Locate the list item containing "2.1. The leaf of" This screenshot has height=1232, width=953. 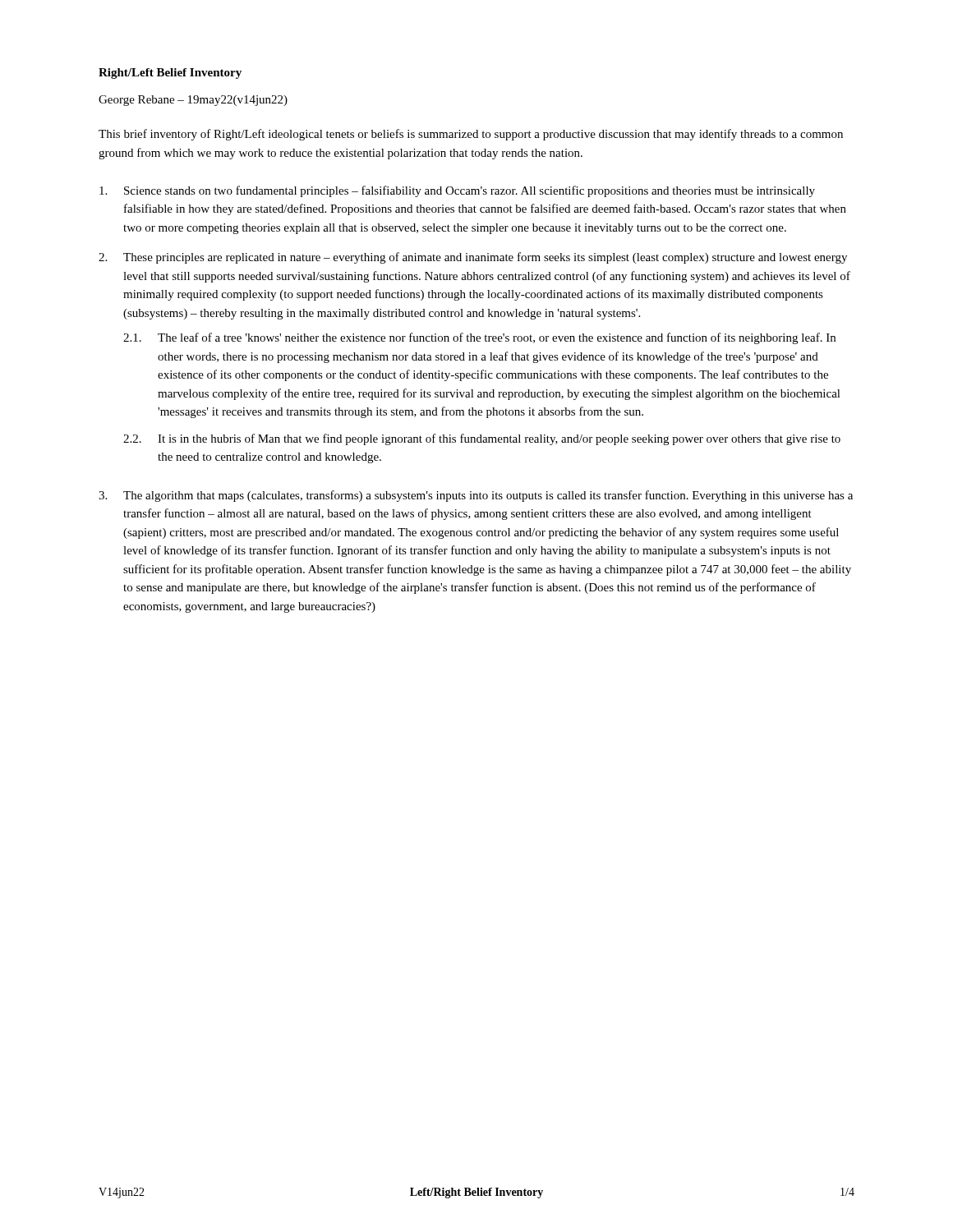point(489,375)
